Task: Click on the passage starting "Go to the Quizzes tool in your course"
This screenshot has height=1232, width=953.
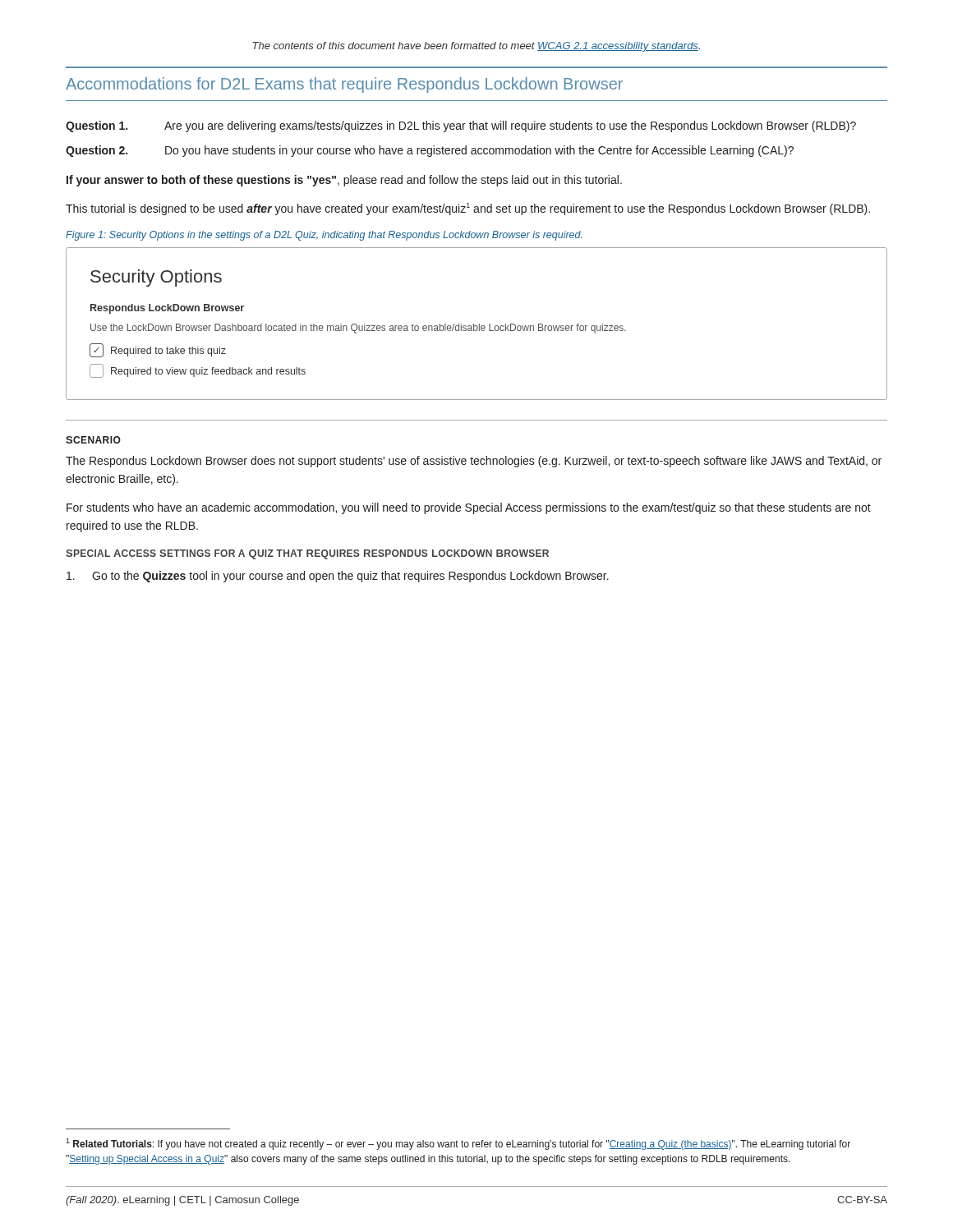Action: click(x=476, y=576)
